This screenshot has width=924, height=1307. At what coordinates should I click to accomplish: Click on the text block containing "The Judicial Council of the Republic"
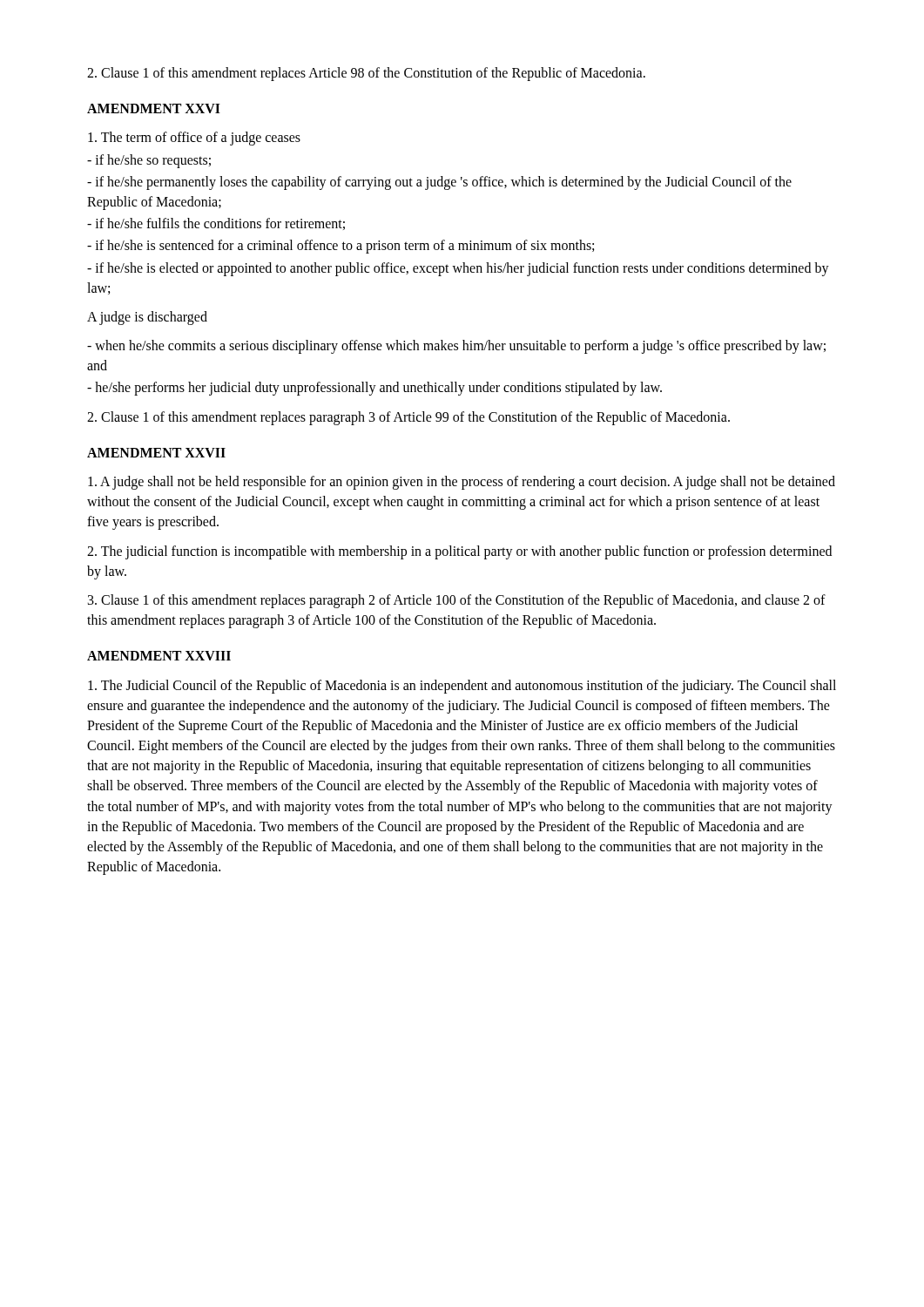(462, 776)
